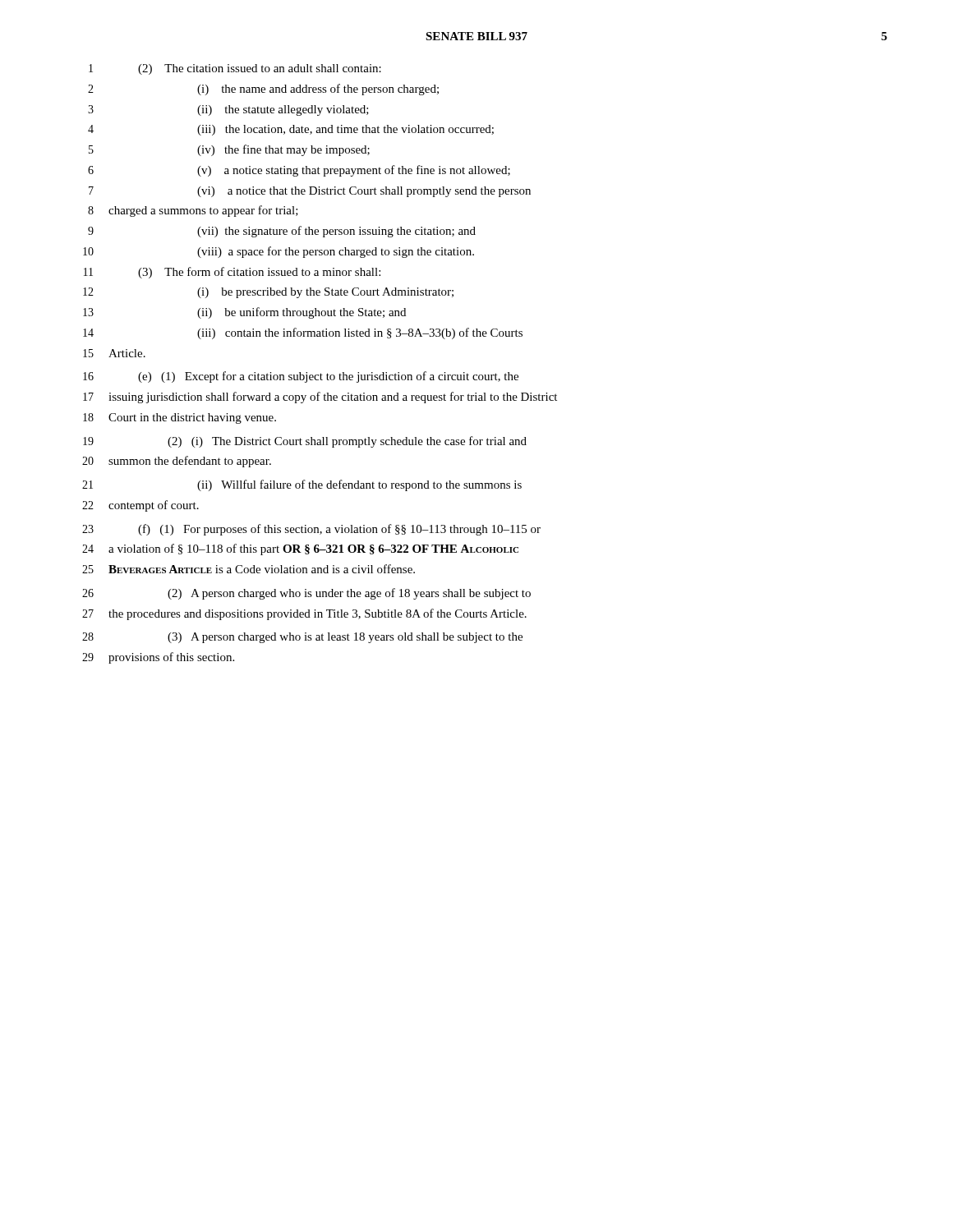Click on the text block that reads "26 (2) A"

tap(476, 593)
